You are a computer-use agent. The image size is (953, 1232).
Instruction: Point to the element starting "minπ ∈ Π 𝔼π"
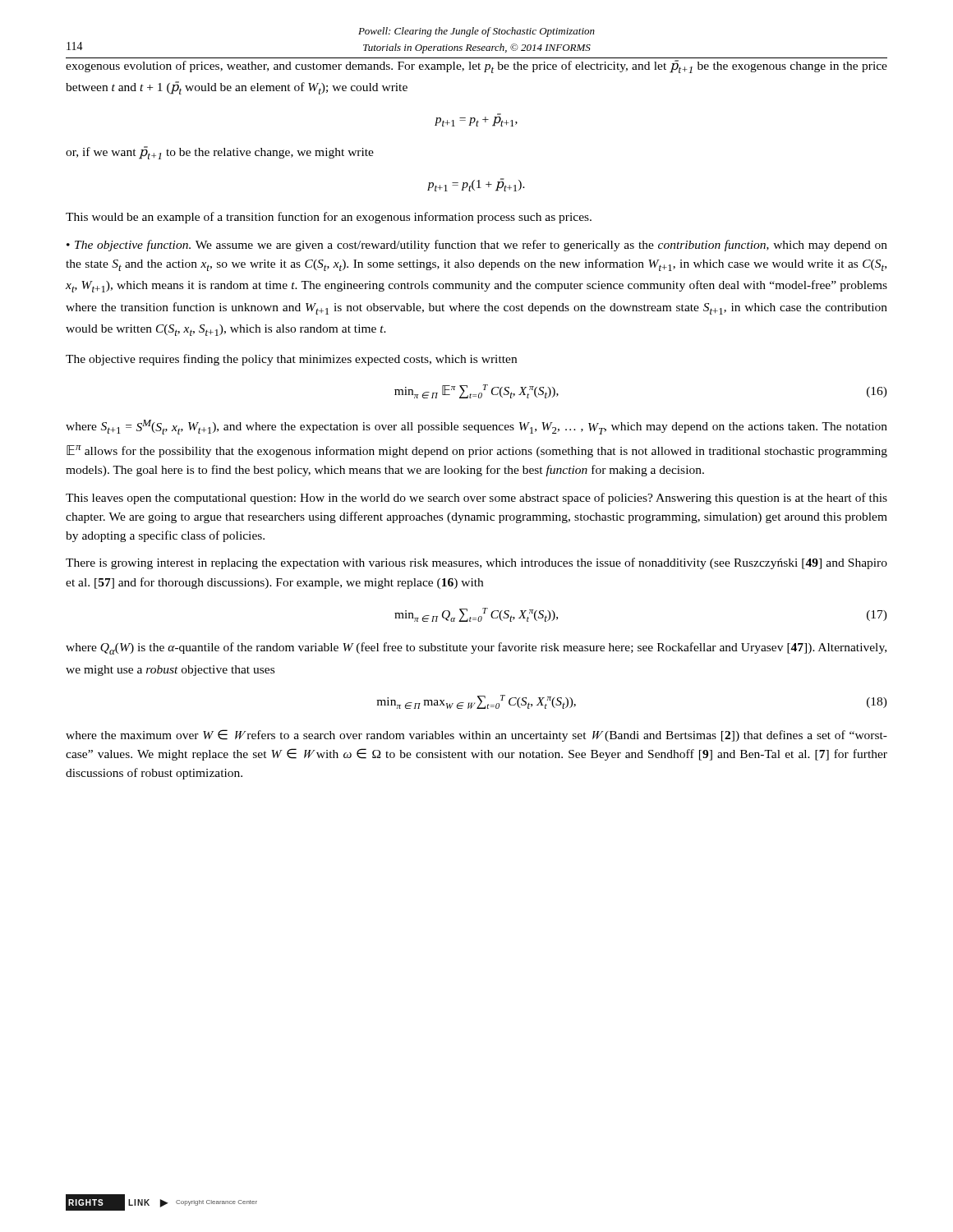pyautogui.click(x=480, y=393)
